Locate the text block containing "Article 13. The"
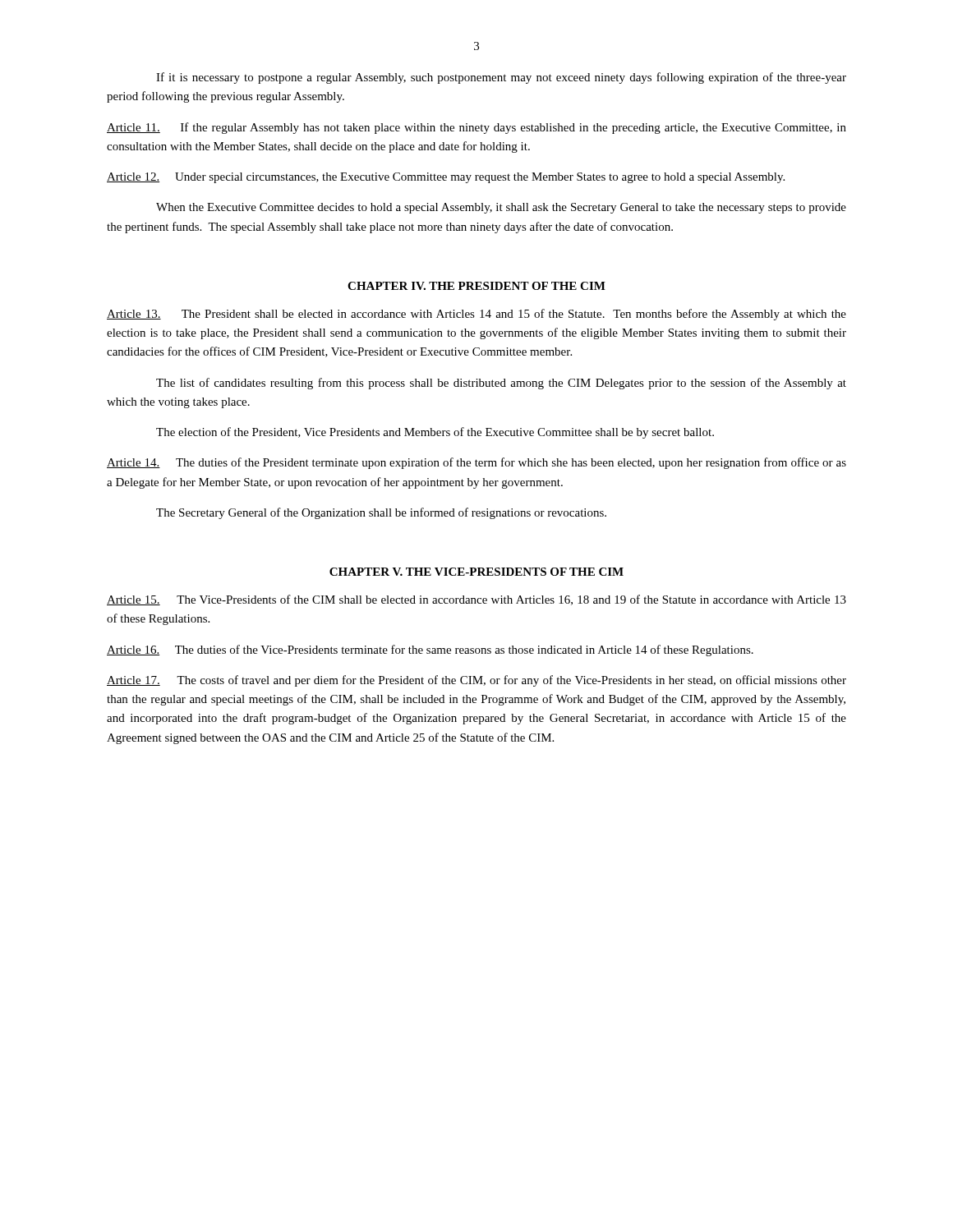 tap(476, 333)
